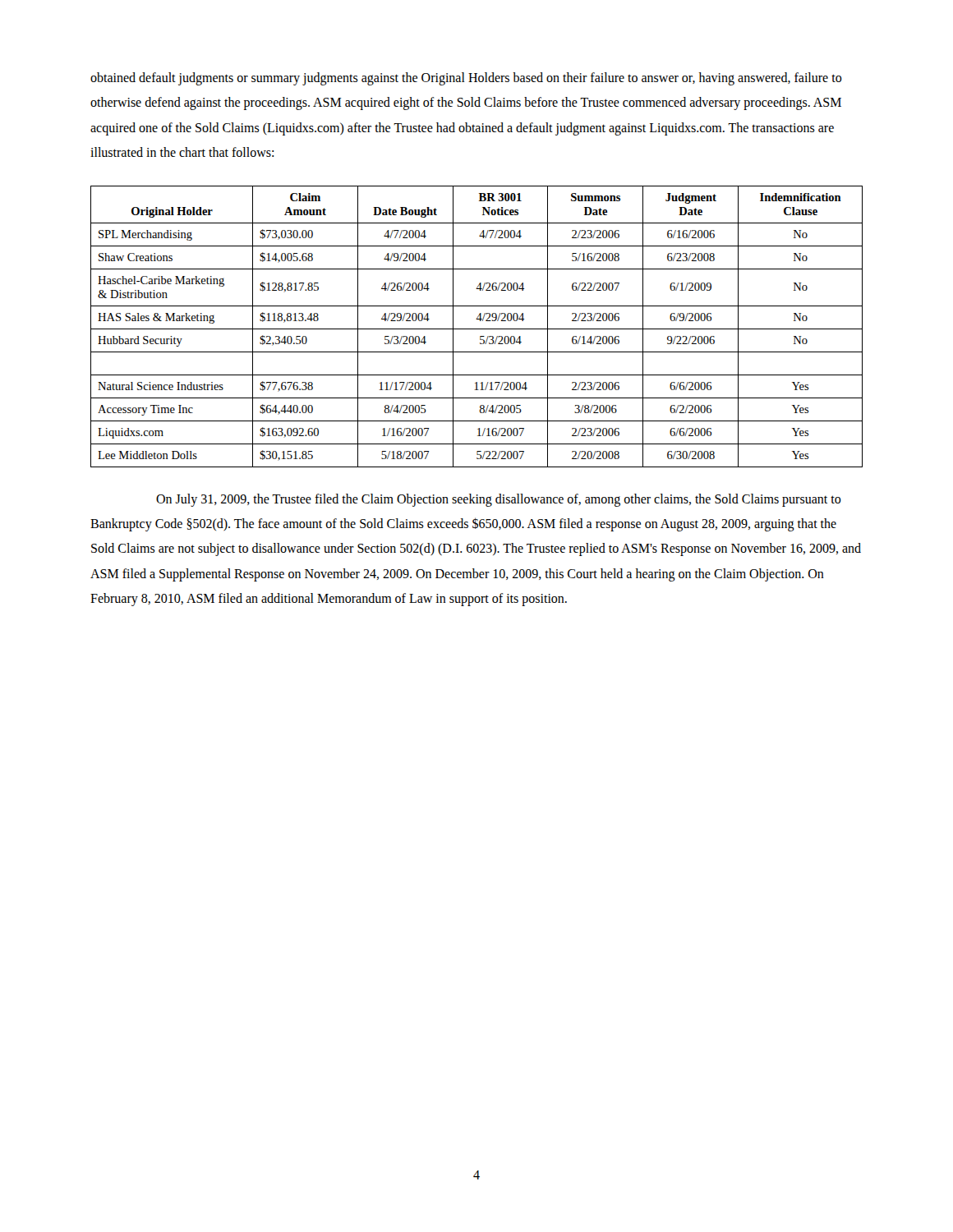Screen dimensions: 1232x953
Task: Find the block on this page that starts "obtained default judgments"
Action: (x=466, y=115)
